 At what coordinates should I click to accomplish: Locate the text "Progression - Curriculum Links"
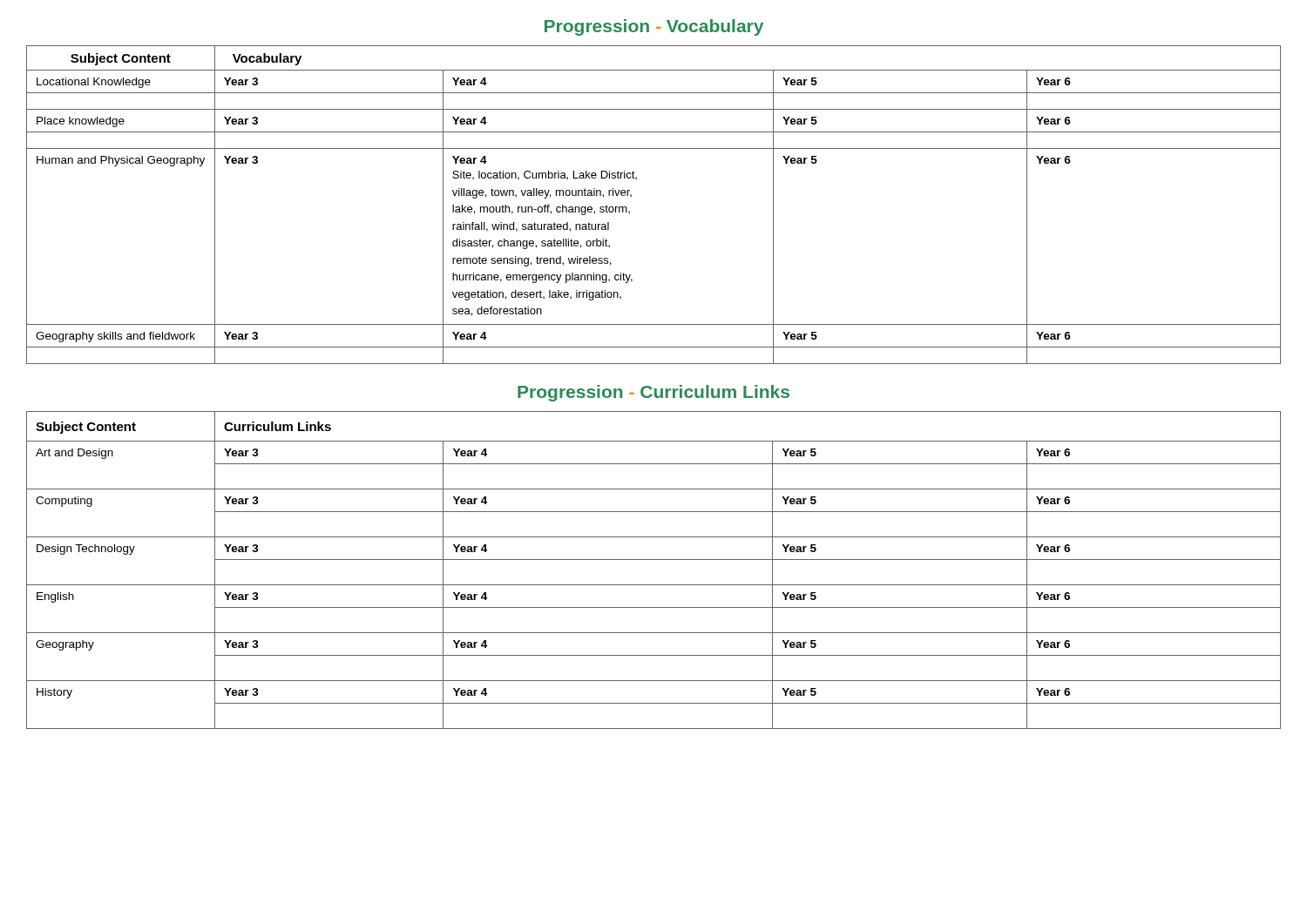point(654,391)
